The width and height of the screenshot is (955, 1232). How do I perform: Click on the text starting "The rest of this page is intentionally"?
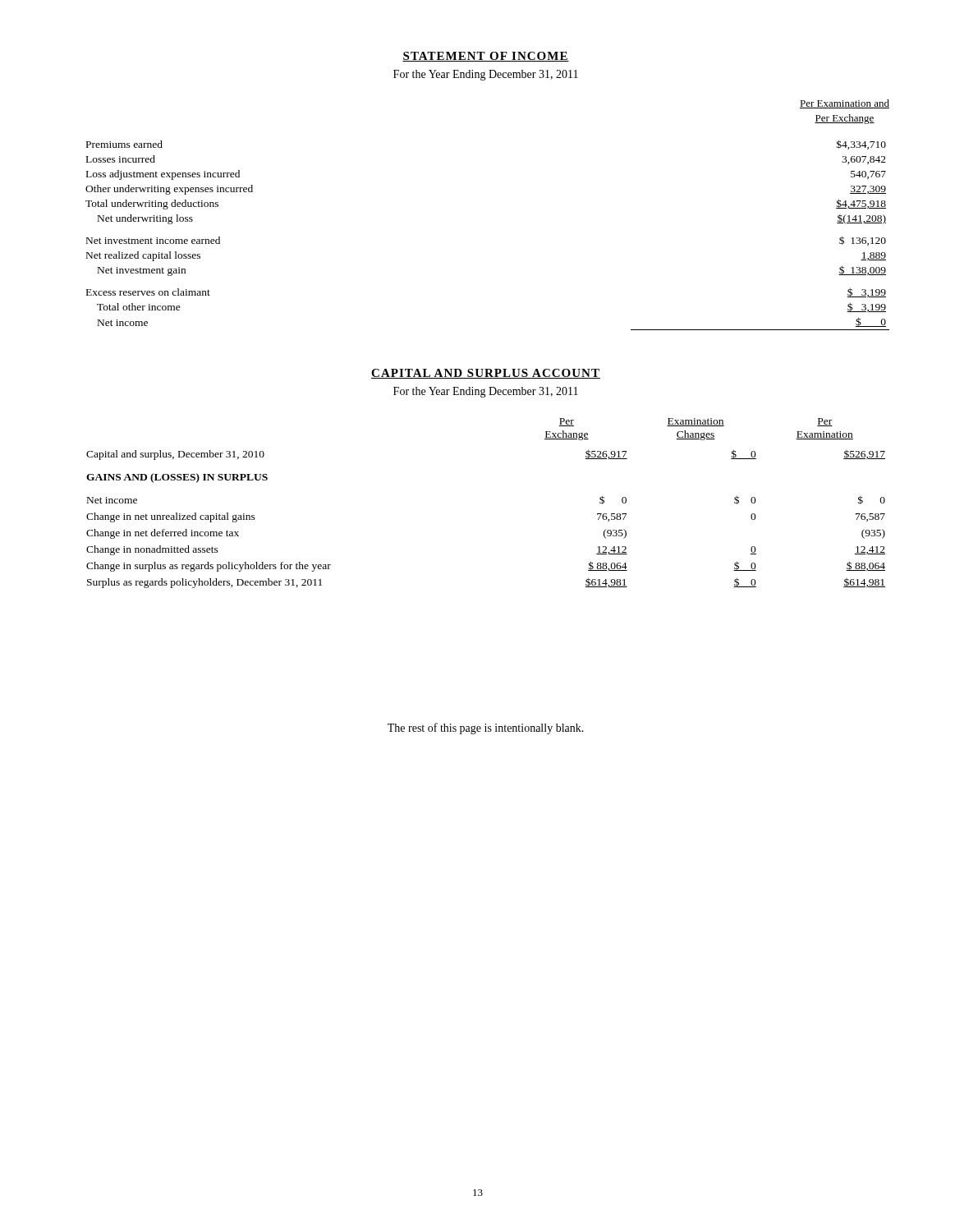[486, 728]
